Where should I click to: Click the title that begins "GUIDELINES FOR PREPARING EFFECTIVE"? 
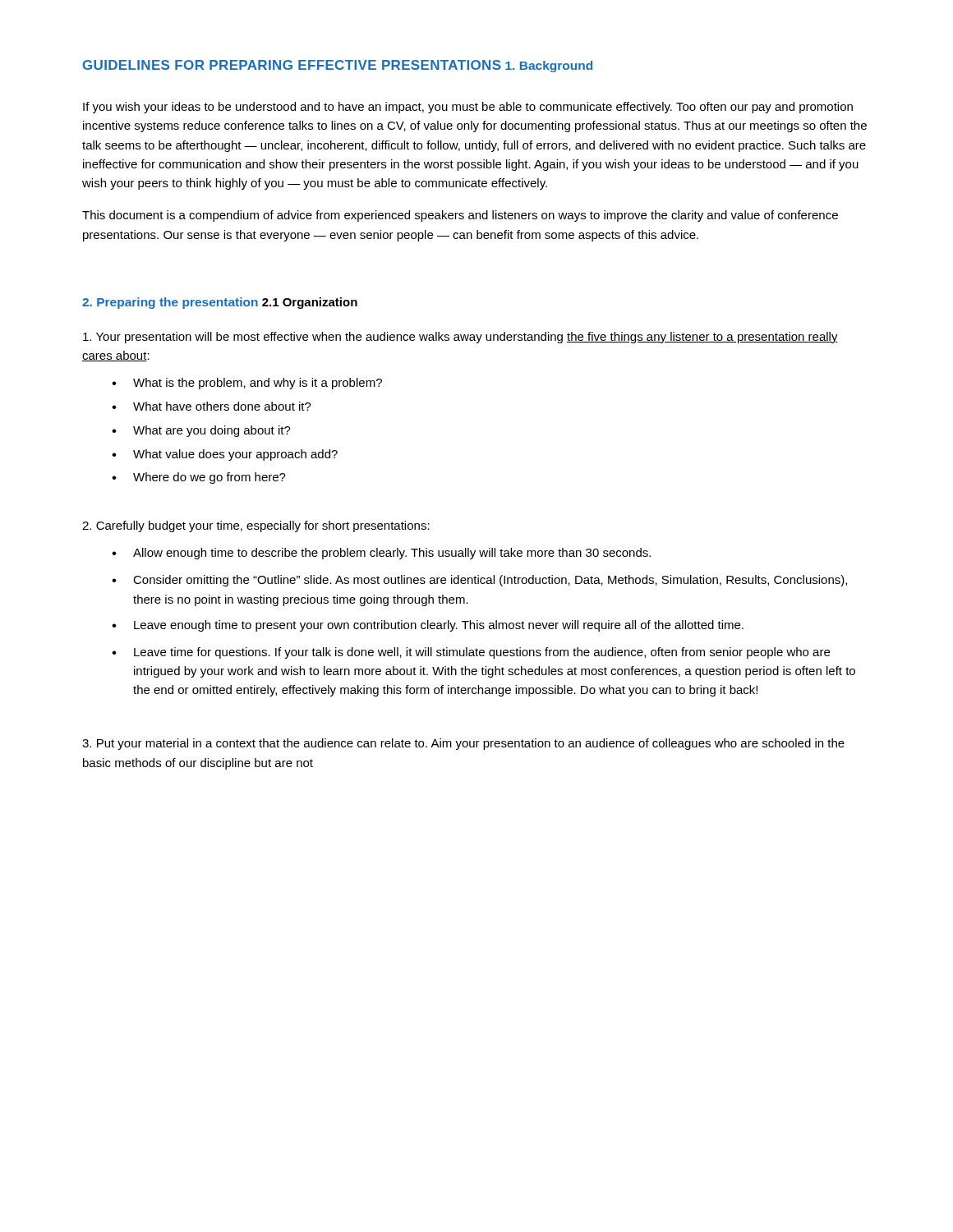pyautogui.click(x=292, y=65)
